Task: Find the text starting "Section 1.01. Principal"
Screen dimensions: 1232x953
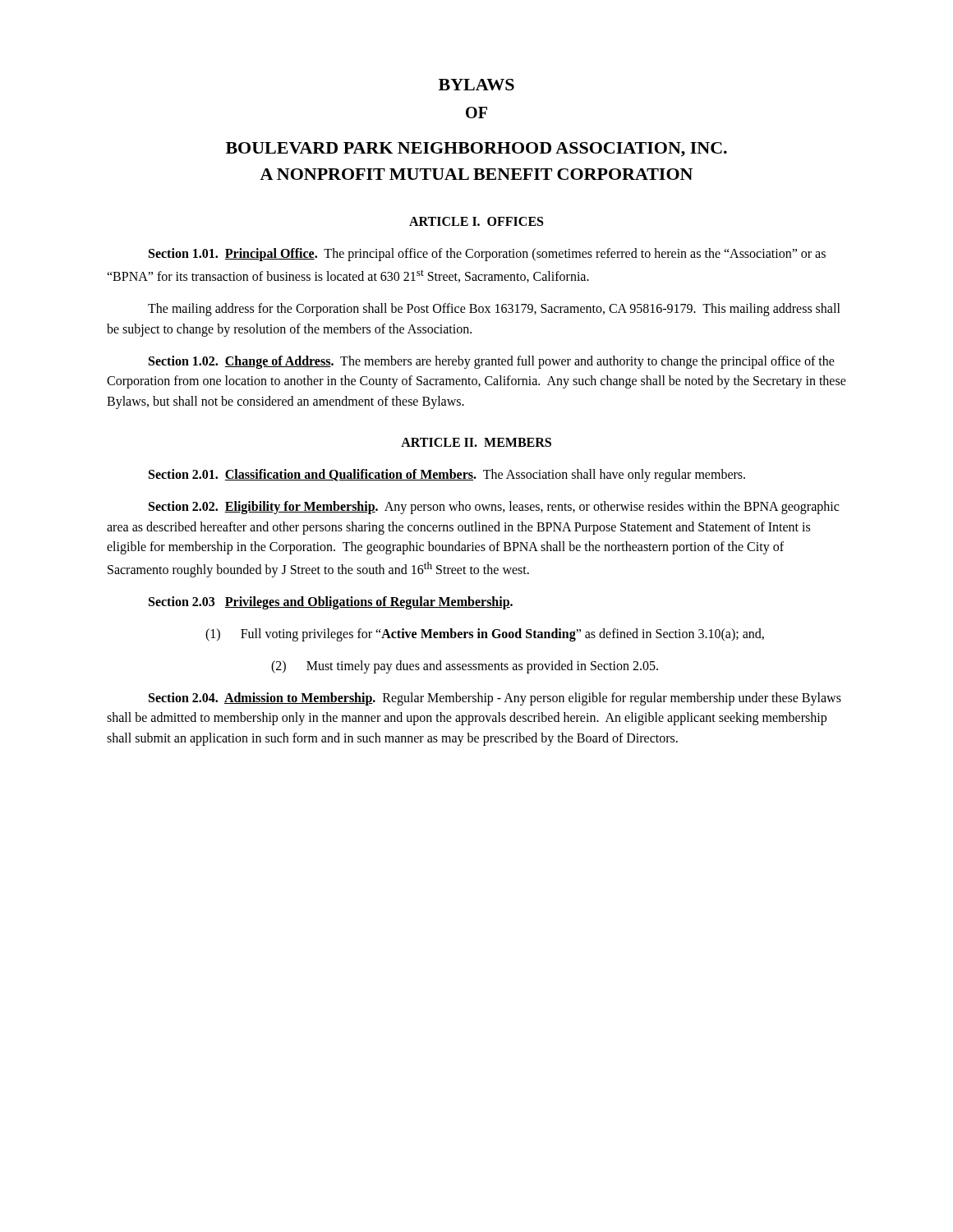Action: [x=476, y=266]
